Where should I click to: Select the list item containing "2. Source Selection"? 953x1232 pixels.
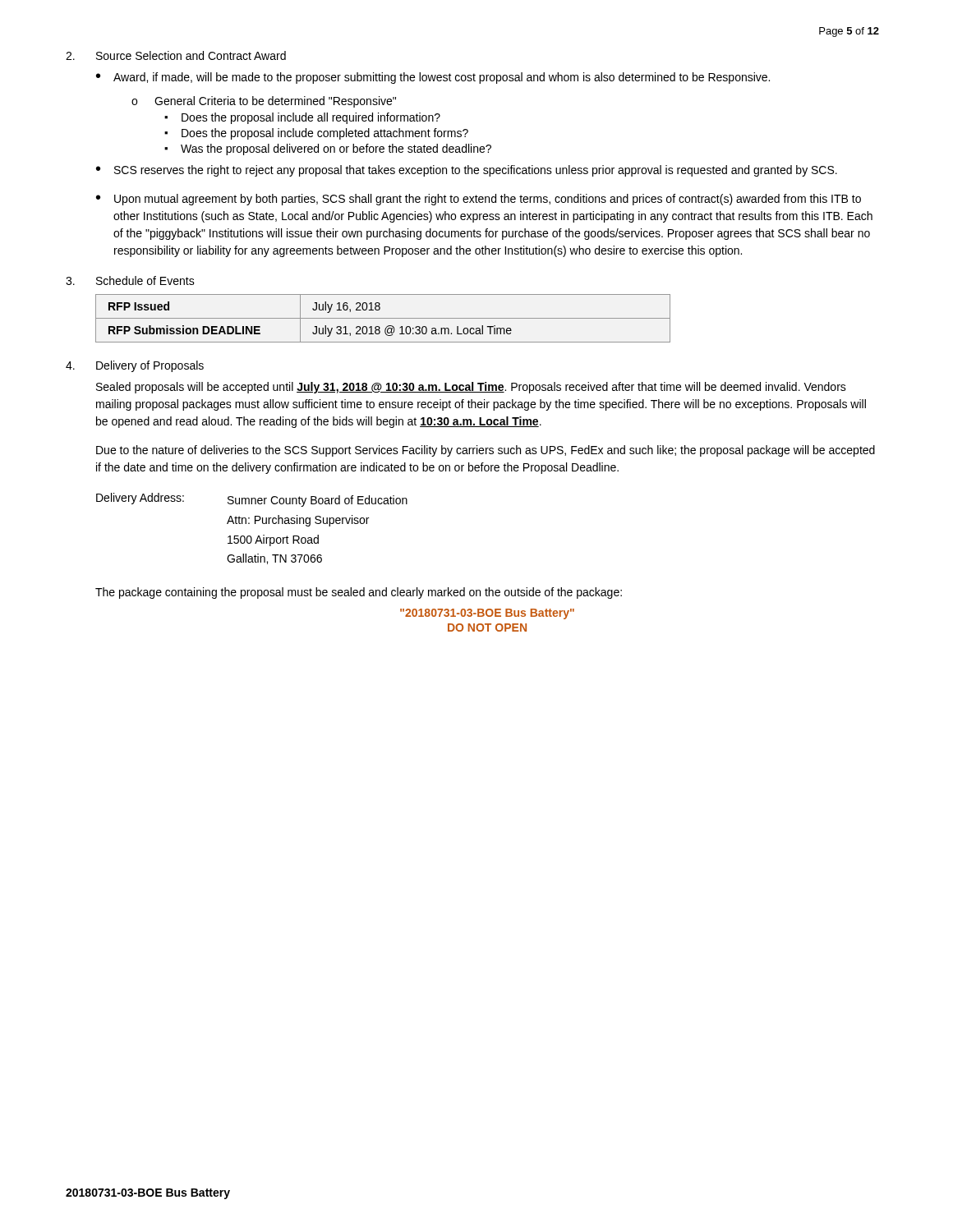pos(176,56)
